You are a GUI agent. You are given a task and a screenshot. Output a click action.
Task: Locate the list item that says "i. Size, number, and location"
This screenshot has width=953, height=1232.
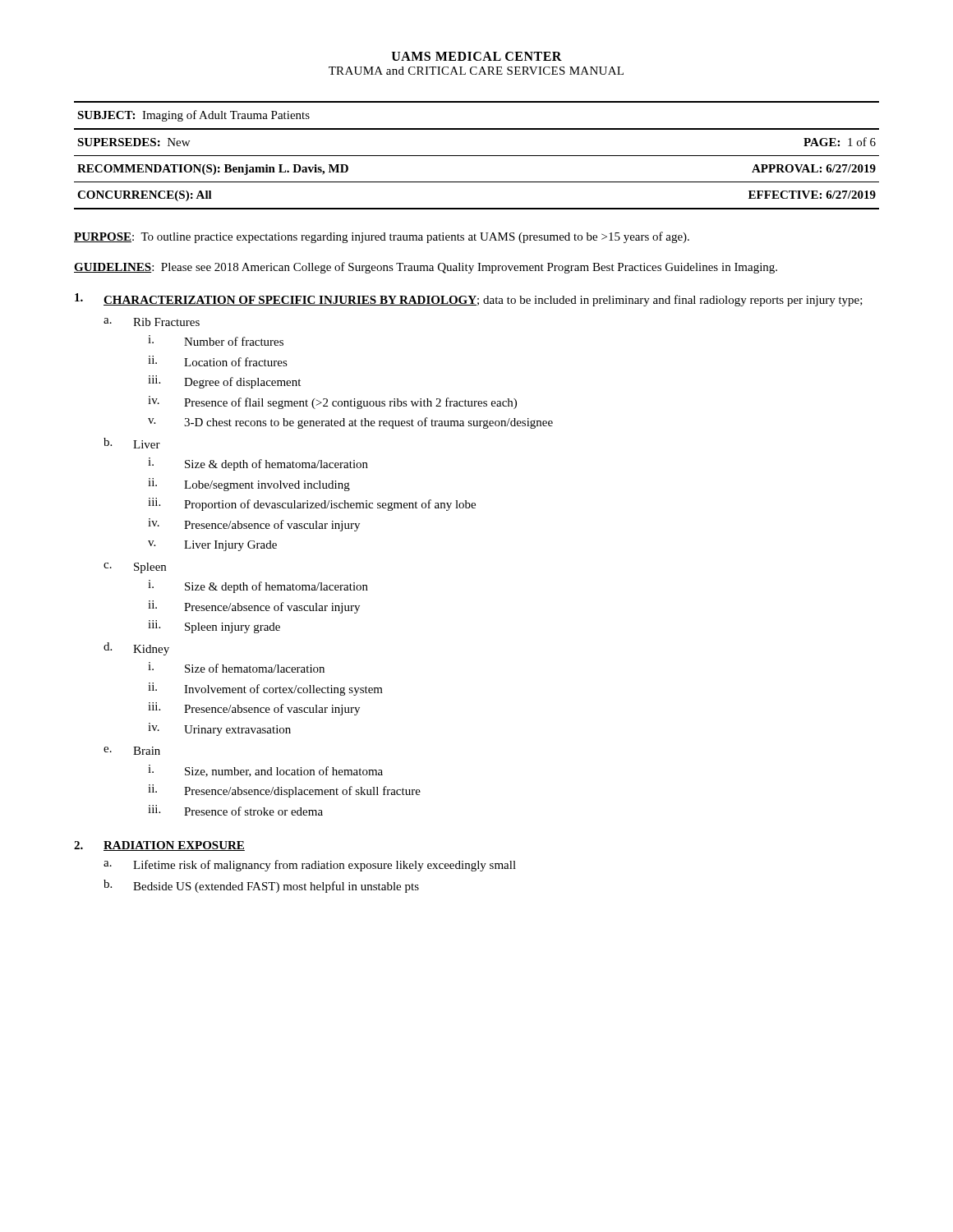[x=265, y=771]
